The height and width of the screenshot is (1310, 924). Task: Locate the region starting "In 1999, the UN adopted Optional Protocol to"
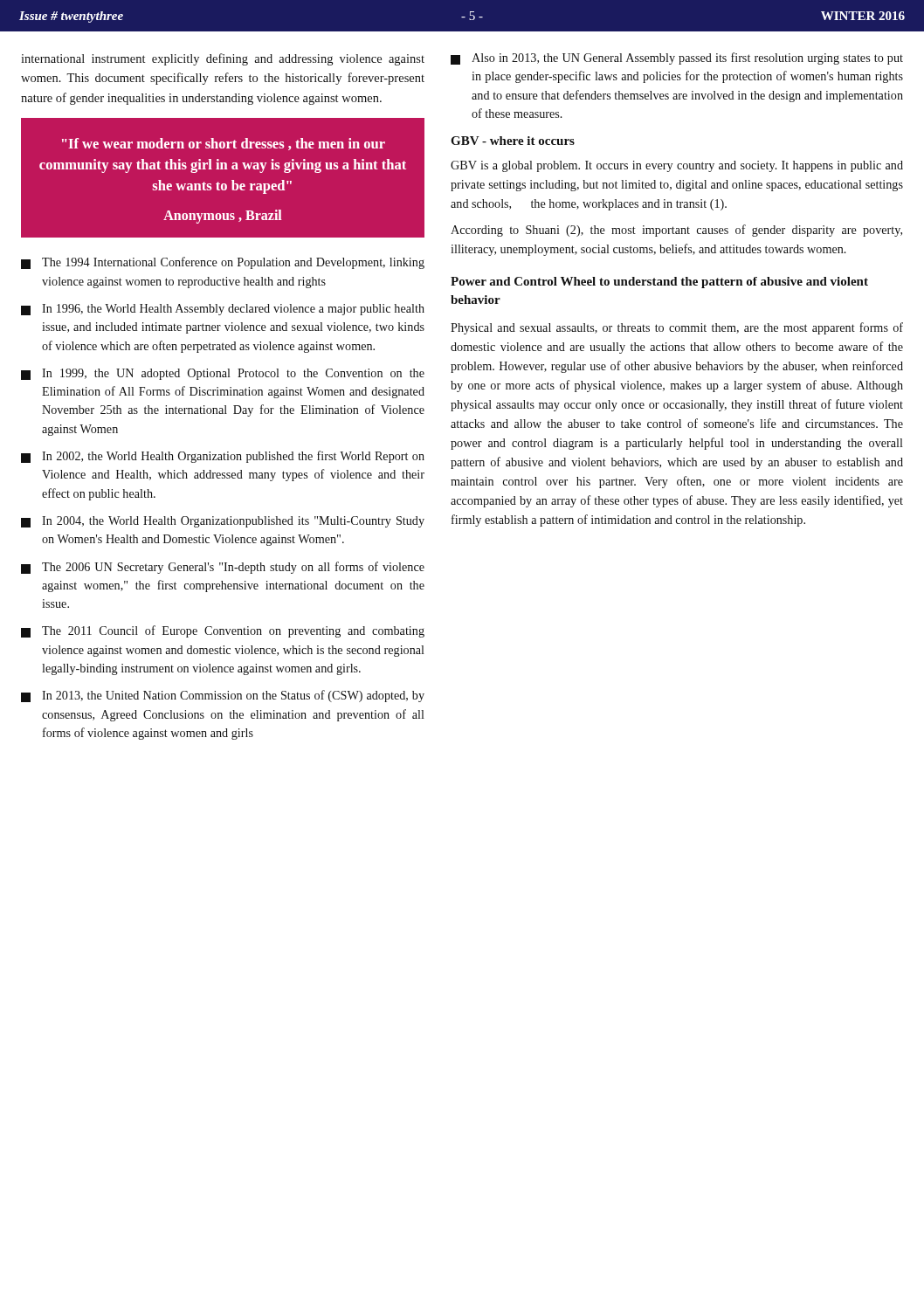223,401
